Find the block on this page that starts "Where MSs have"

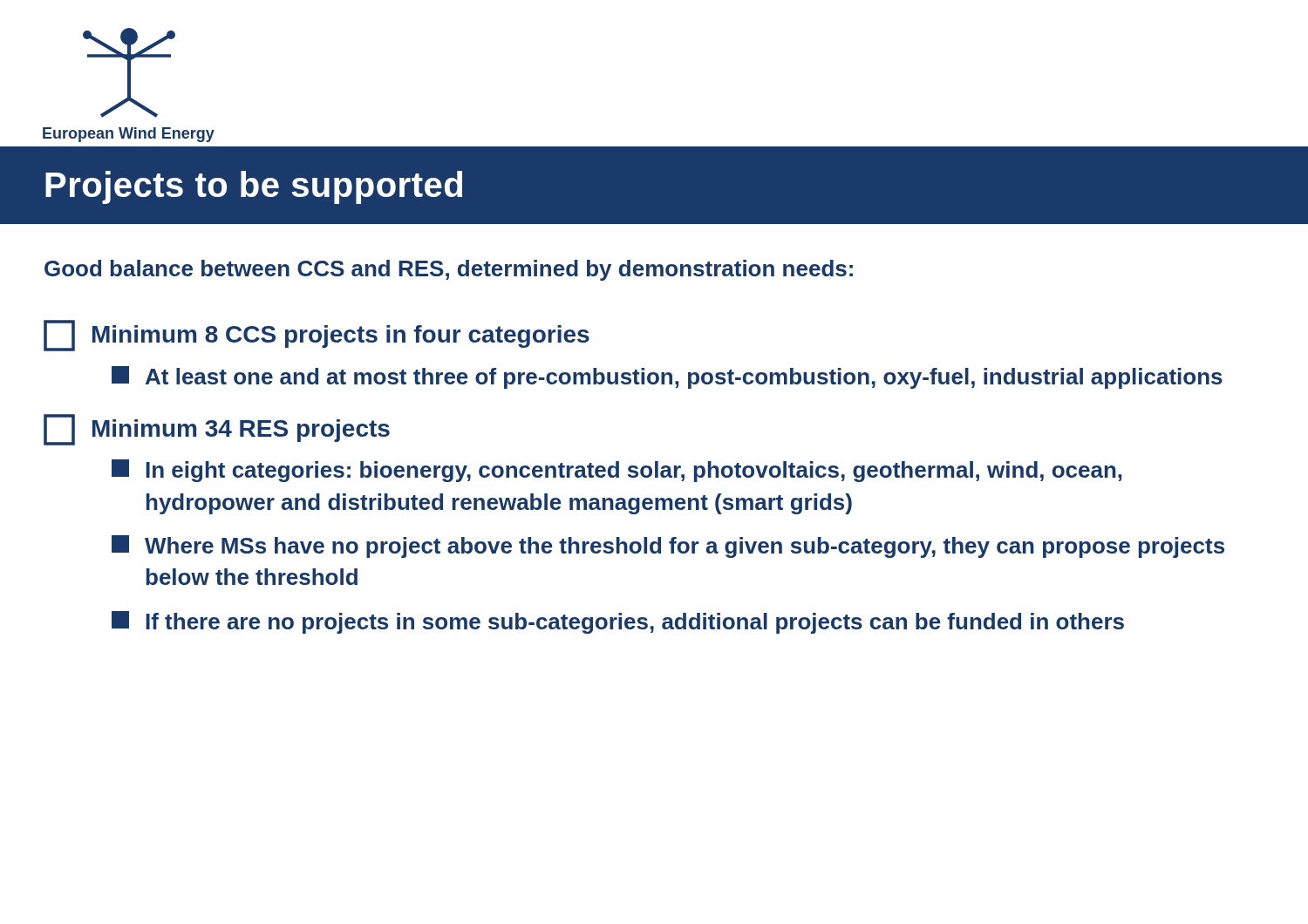tap(679, 562)
